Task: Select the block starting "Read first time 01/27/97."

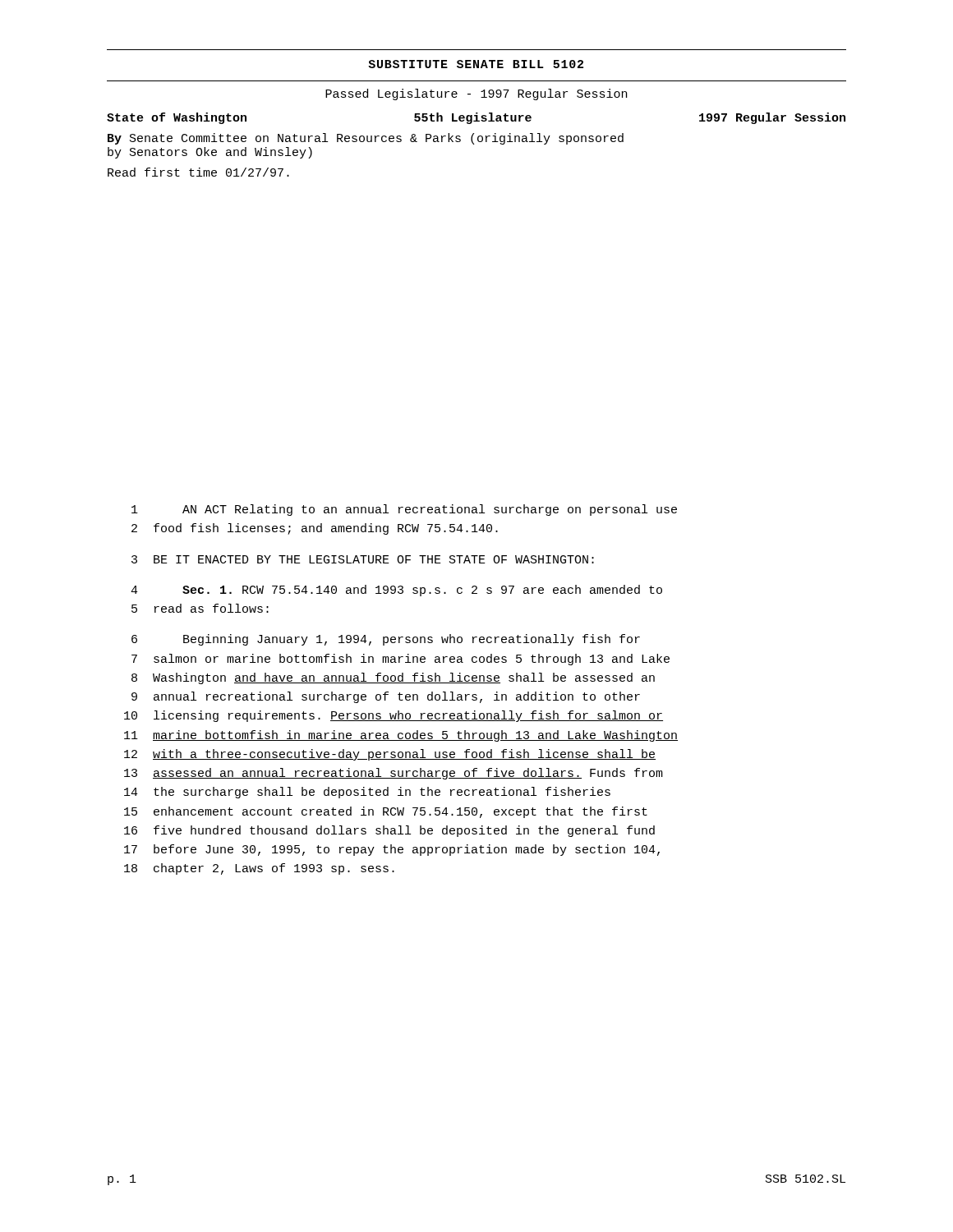Action: coord(199,174)
